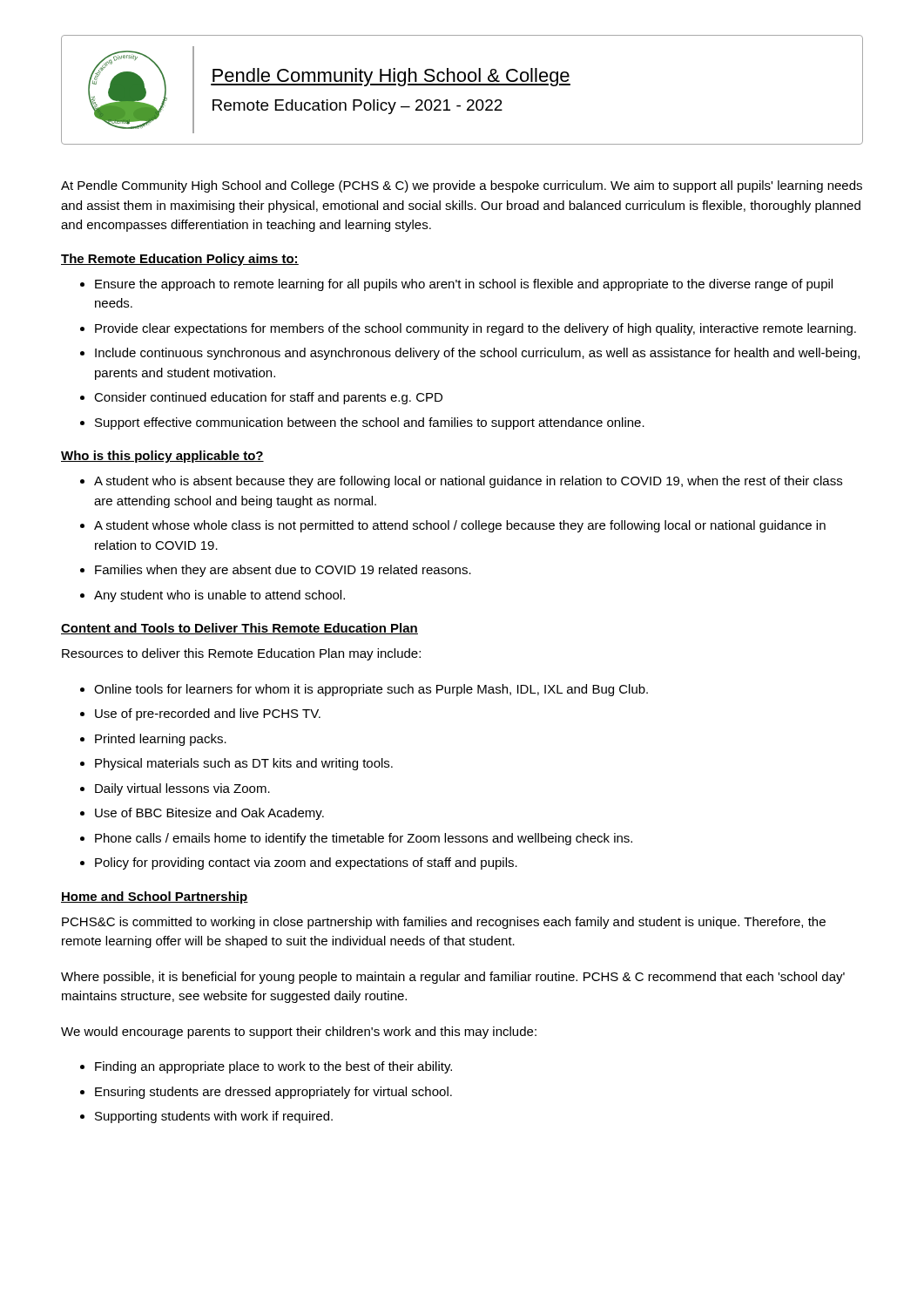Click on the passage starting "Resources to deliver this Remote Education Plan"
Image resolution: width=924 pixels, height=1307 pixels.
coord(241,653)
